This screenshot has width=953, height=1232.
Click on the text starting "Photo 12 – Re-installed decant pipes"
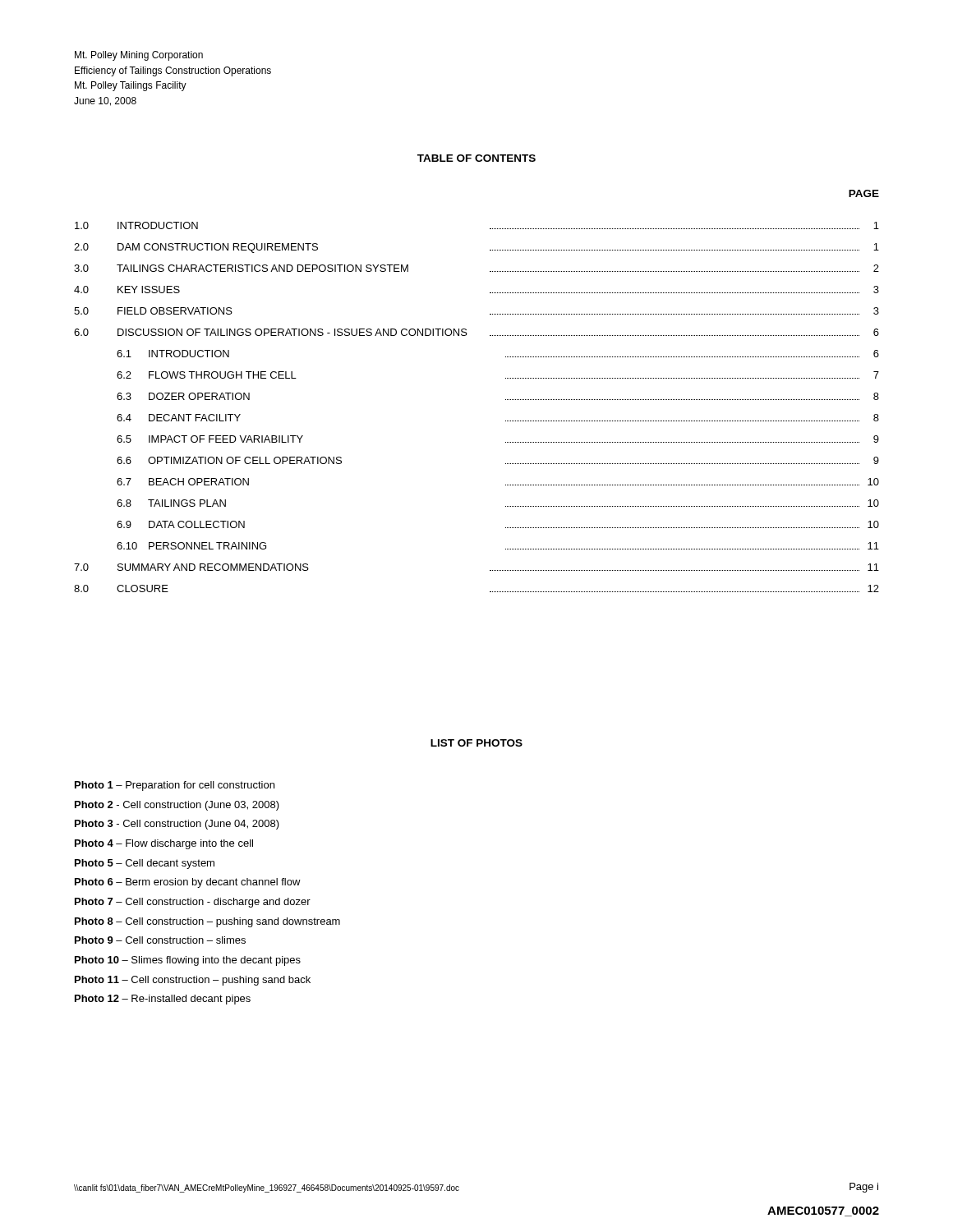click(x=162, y=999)
